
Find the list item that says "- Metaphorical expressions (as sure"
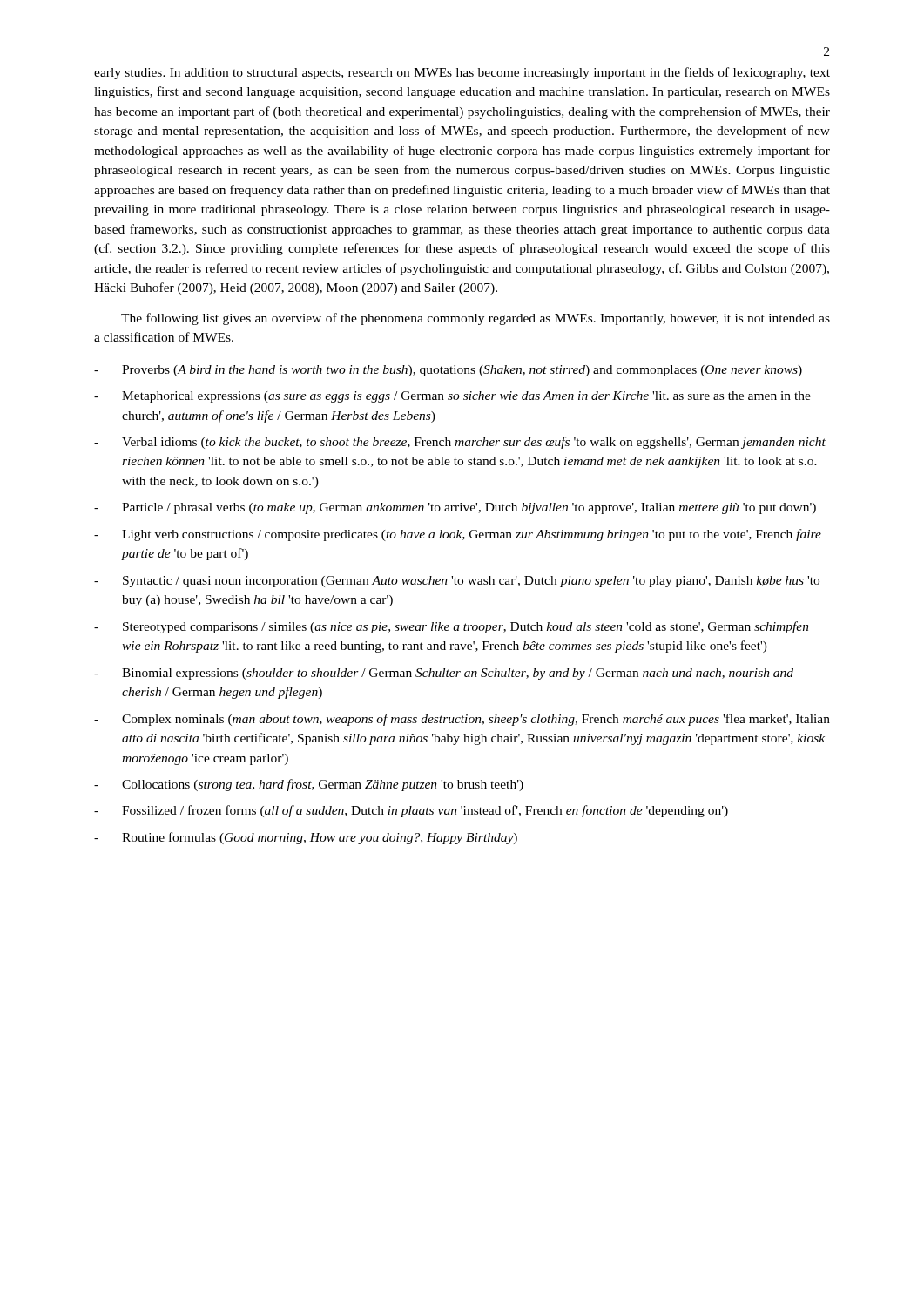[x=462, y=406]
